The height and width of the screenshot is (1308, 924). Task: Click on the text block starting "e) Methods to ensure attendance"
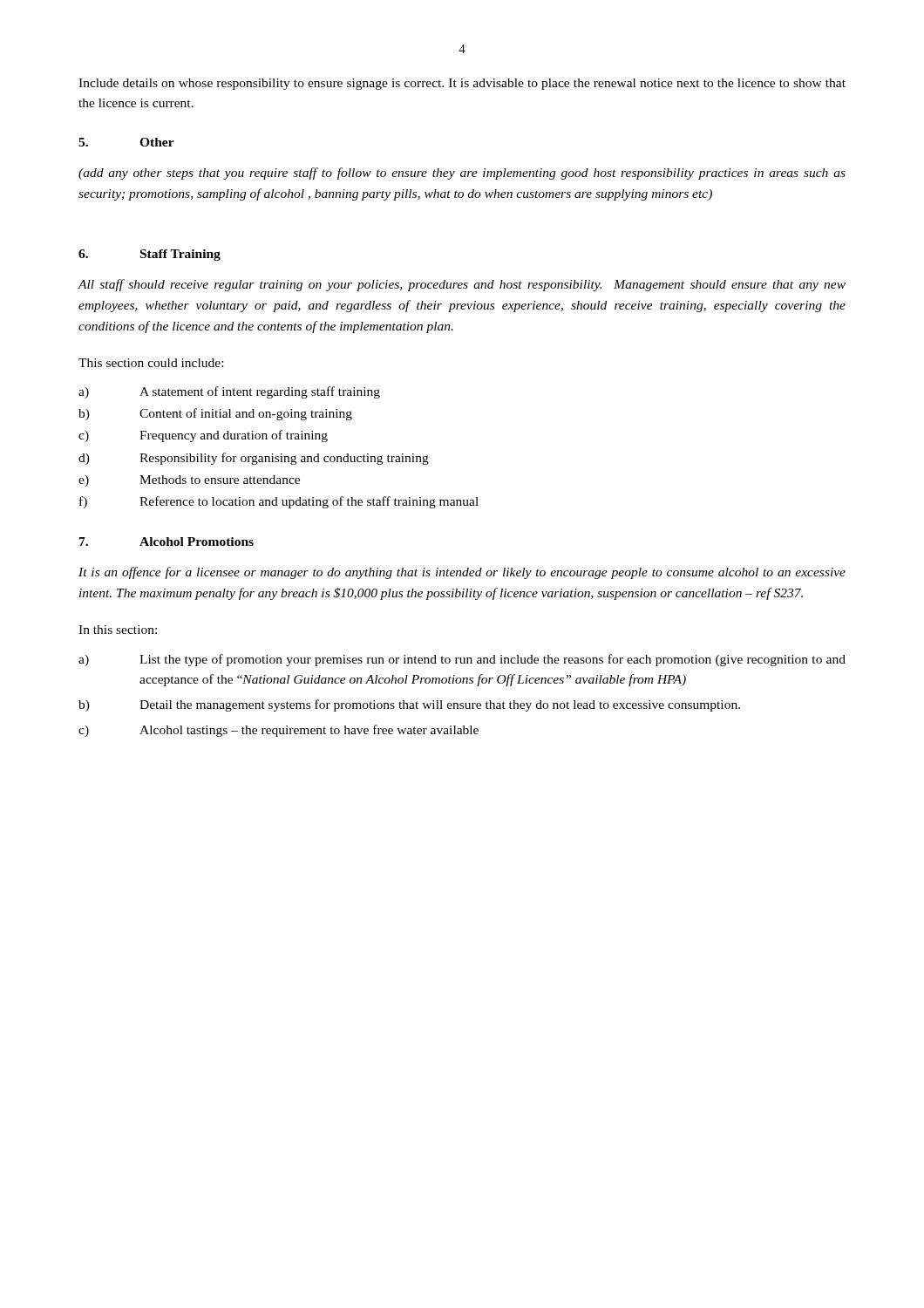[x=189, y=481]
